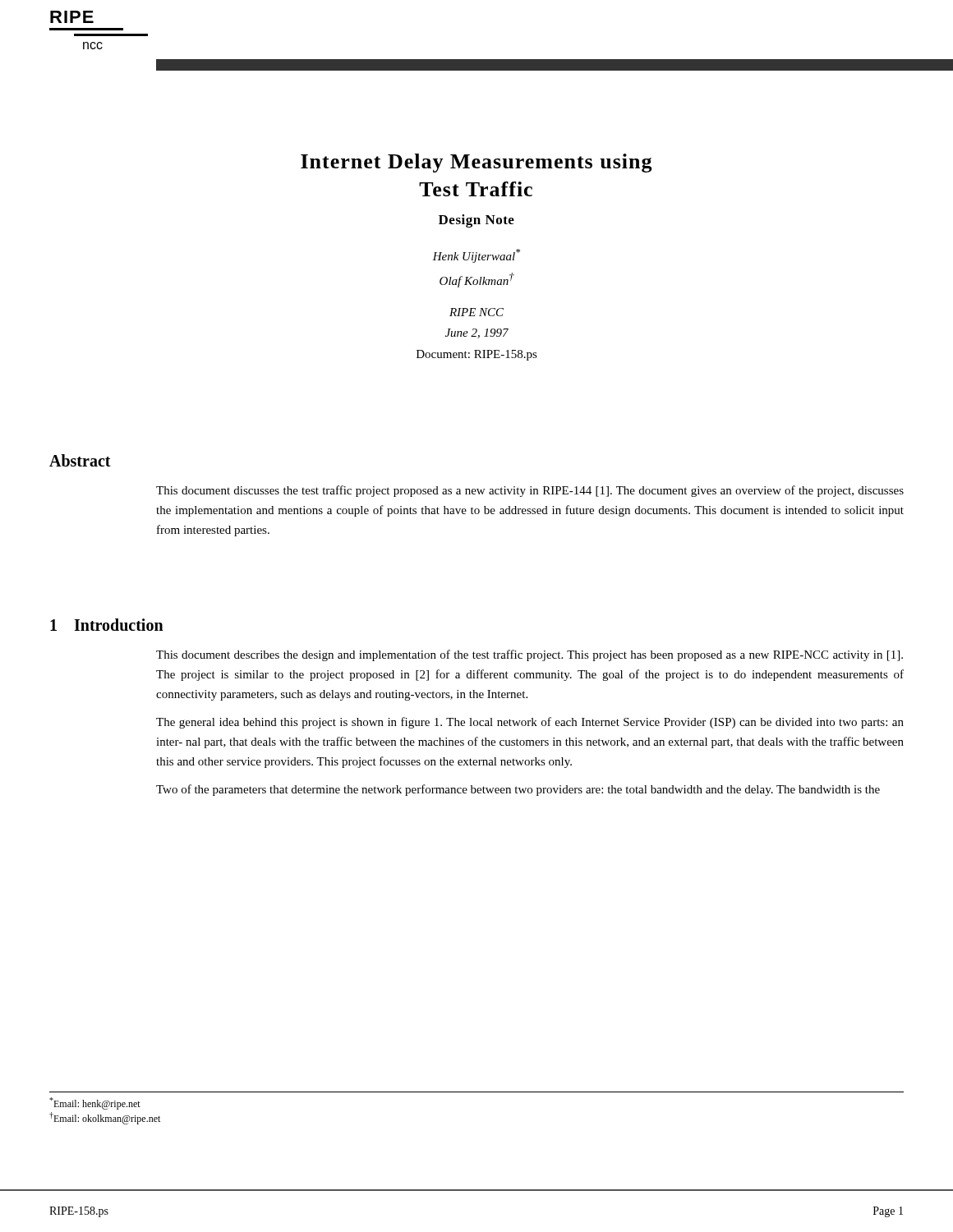Locate the text starting "This document describes the design and implementation of"
953x1232 pixels.
point(530,722)
